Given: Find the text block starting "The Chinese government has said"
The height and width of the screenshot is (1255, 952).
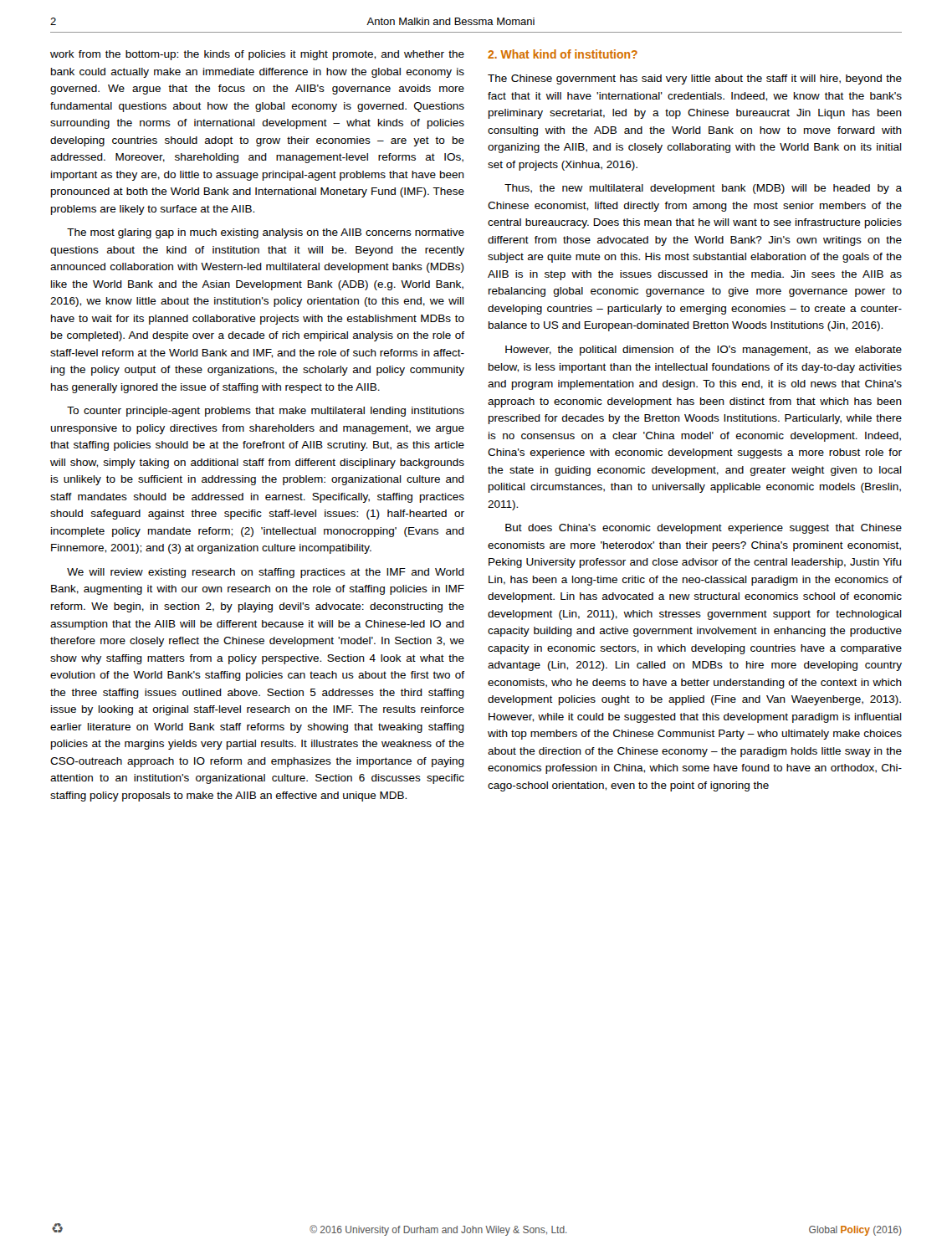Looking at the screenshot, I should 695,122.
